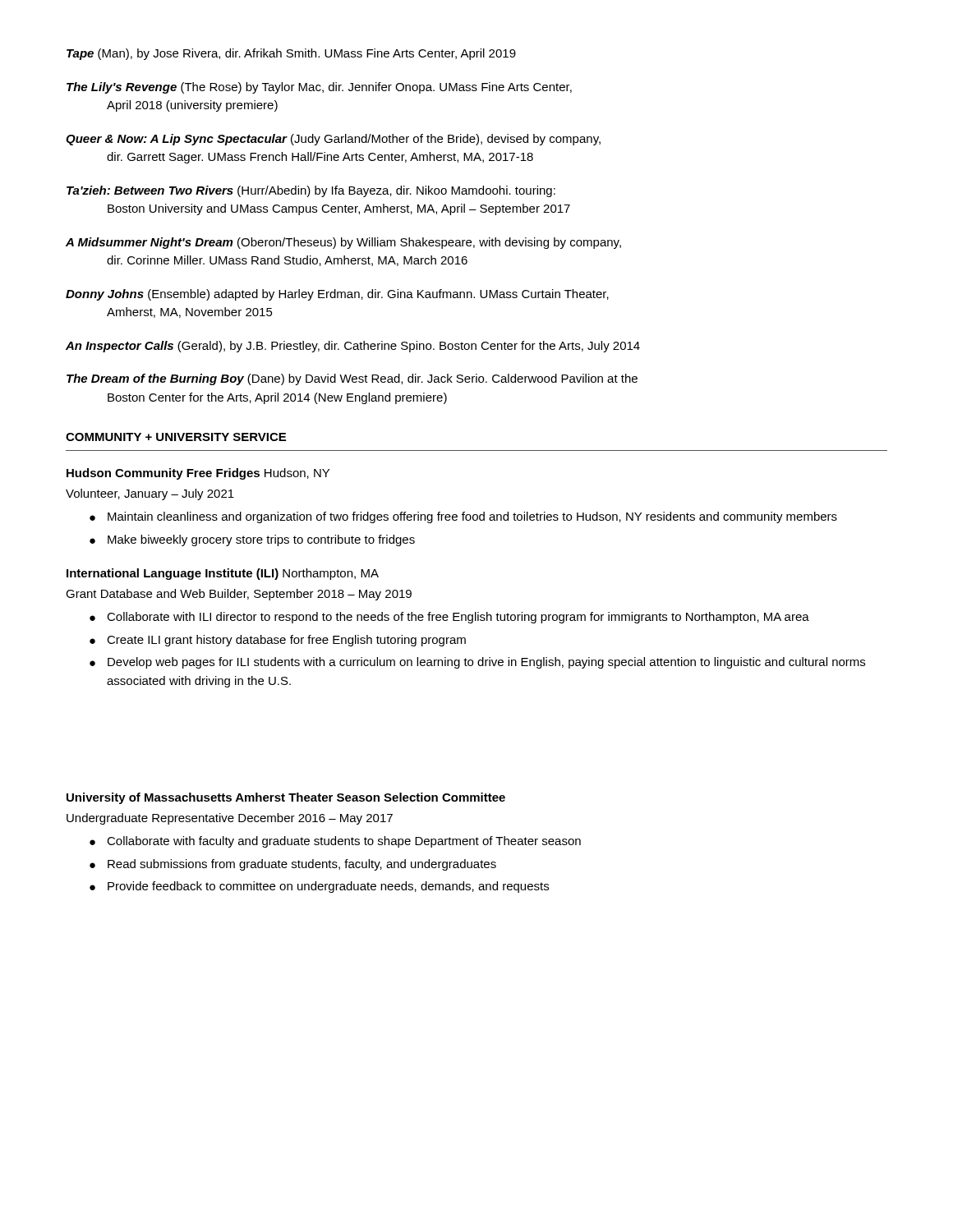Where is the passage that starts "● Provide feedback to committee"?

[x=488, y=887]
